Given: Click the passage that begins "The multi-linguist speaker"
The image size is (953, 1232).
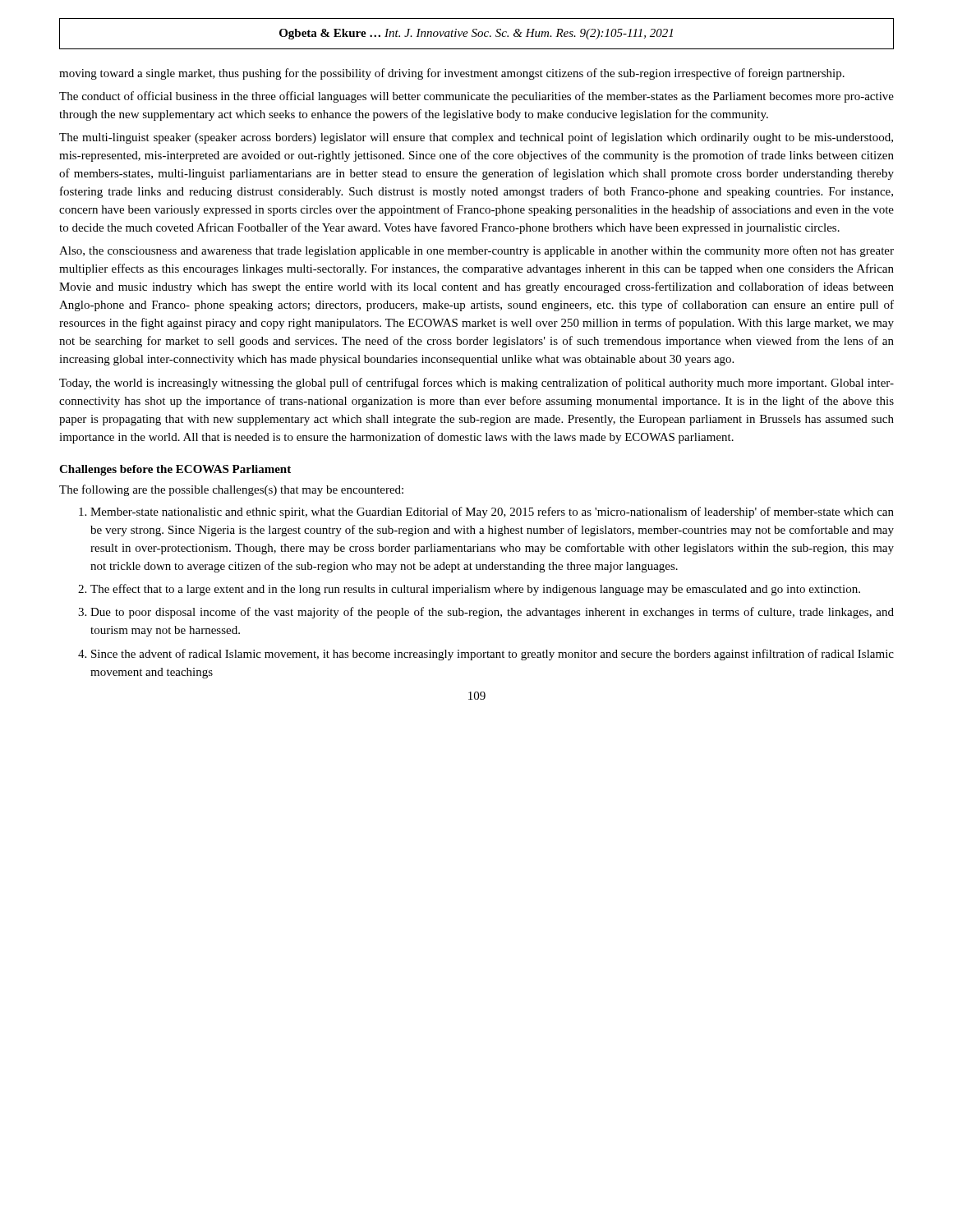Looking at the screenshot, I should [x=476, y=182].
